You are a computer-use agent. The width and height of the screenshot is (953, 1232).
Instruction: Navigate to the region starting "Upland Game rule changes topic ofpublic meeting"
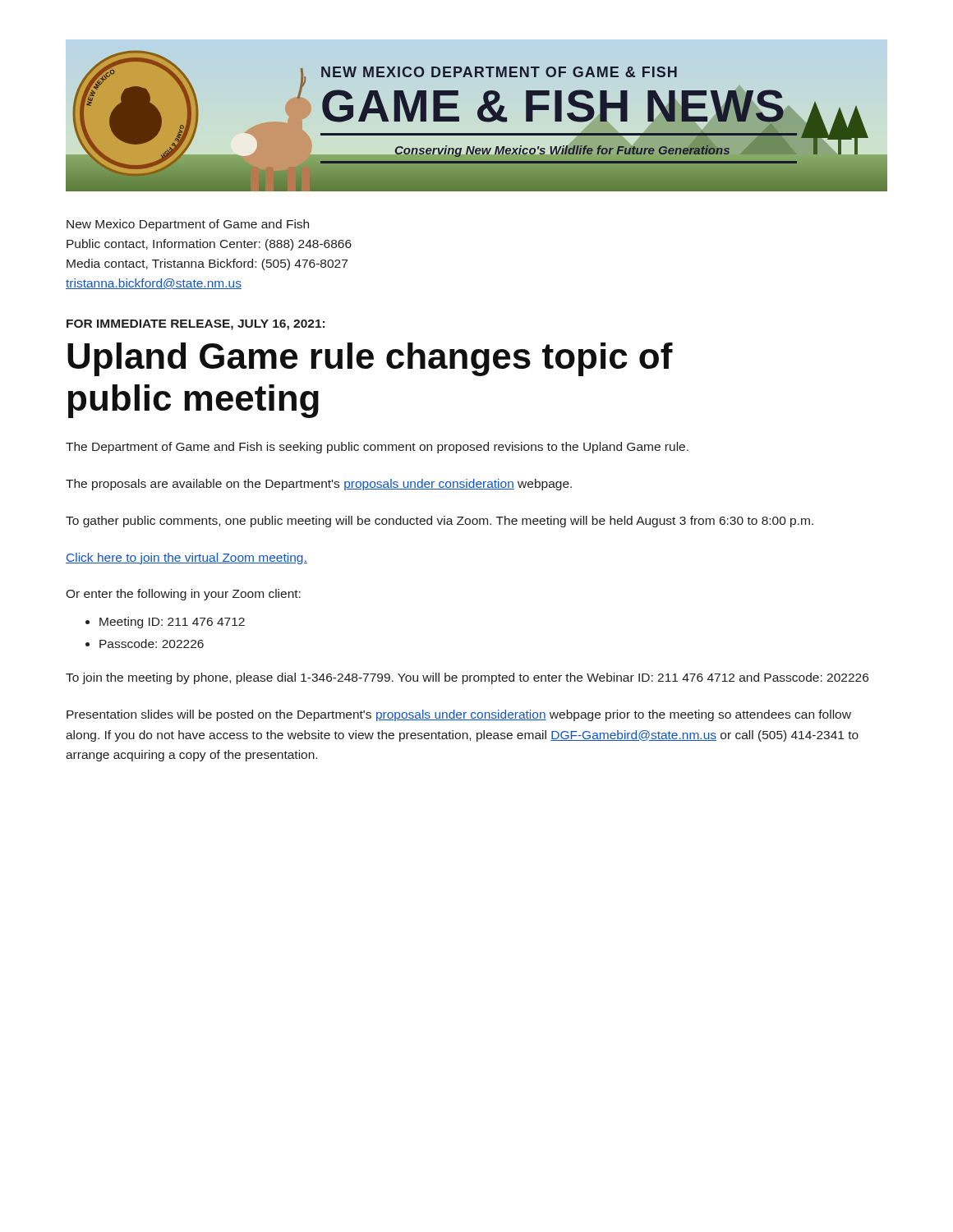tap(369, 377)
